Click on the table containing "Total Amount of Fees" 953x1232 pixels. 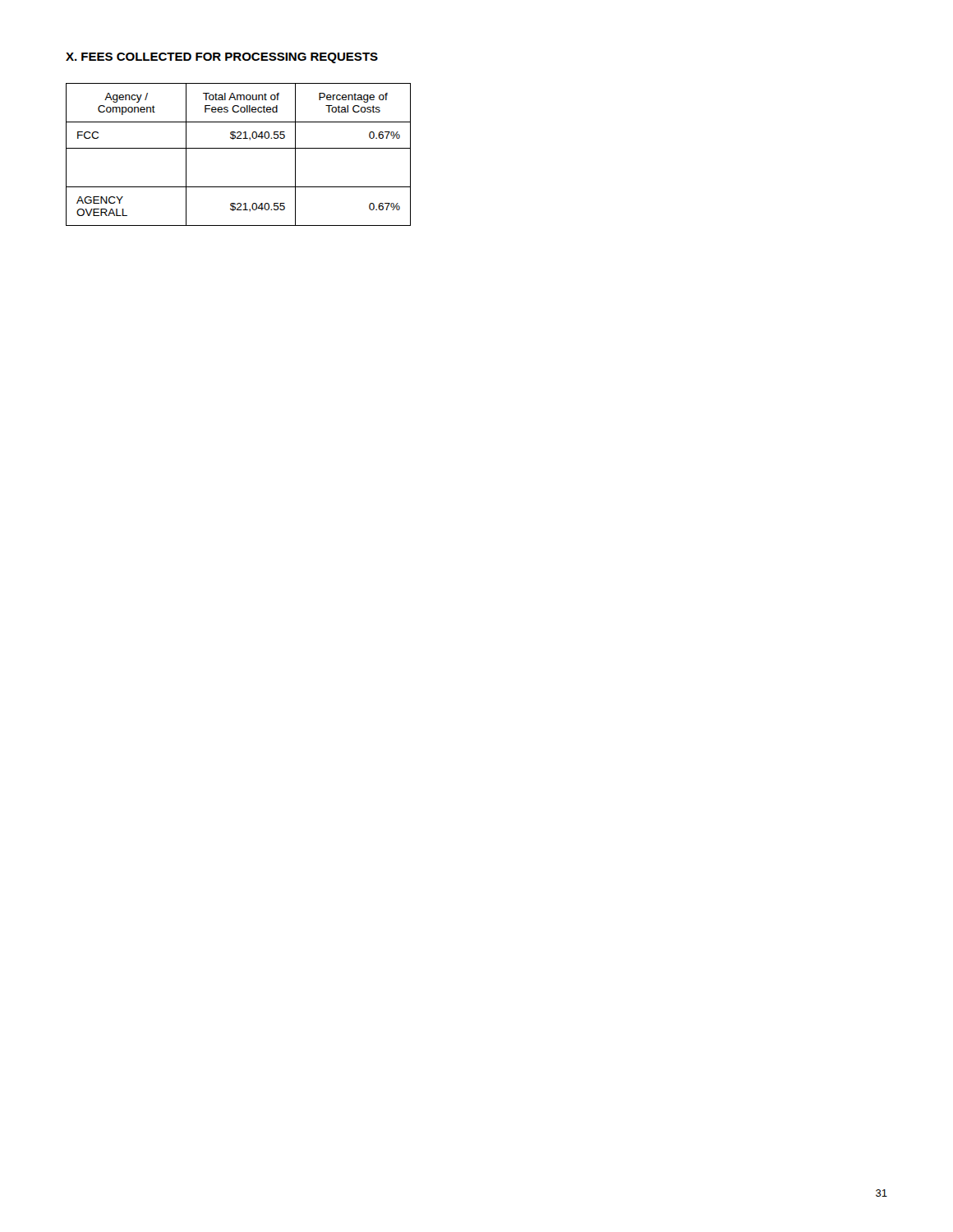[x=476, y=154]
